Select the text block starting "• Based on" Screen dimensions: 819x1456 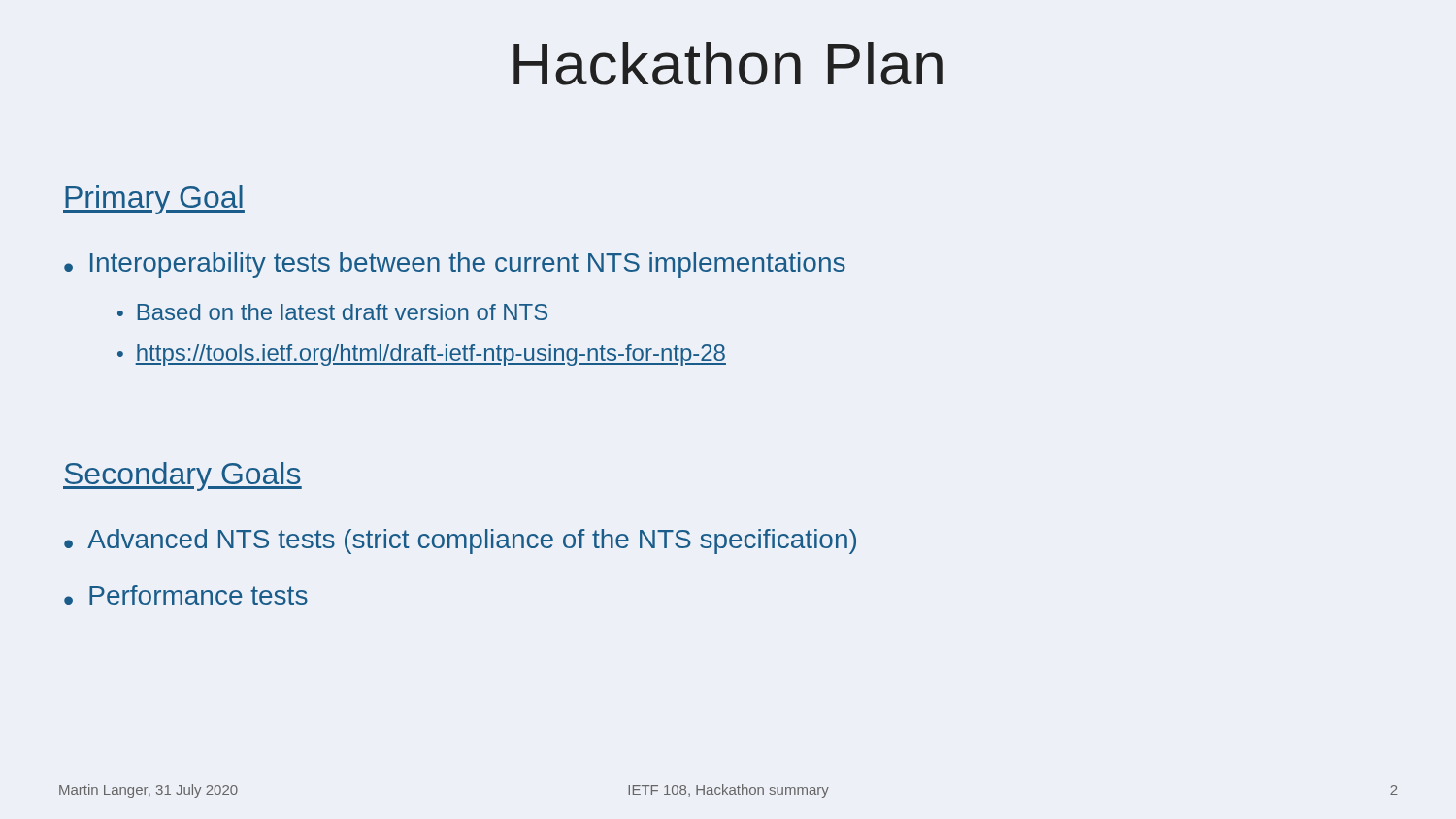[x=333, y=312]
